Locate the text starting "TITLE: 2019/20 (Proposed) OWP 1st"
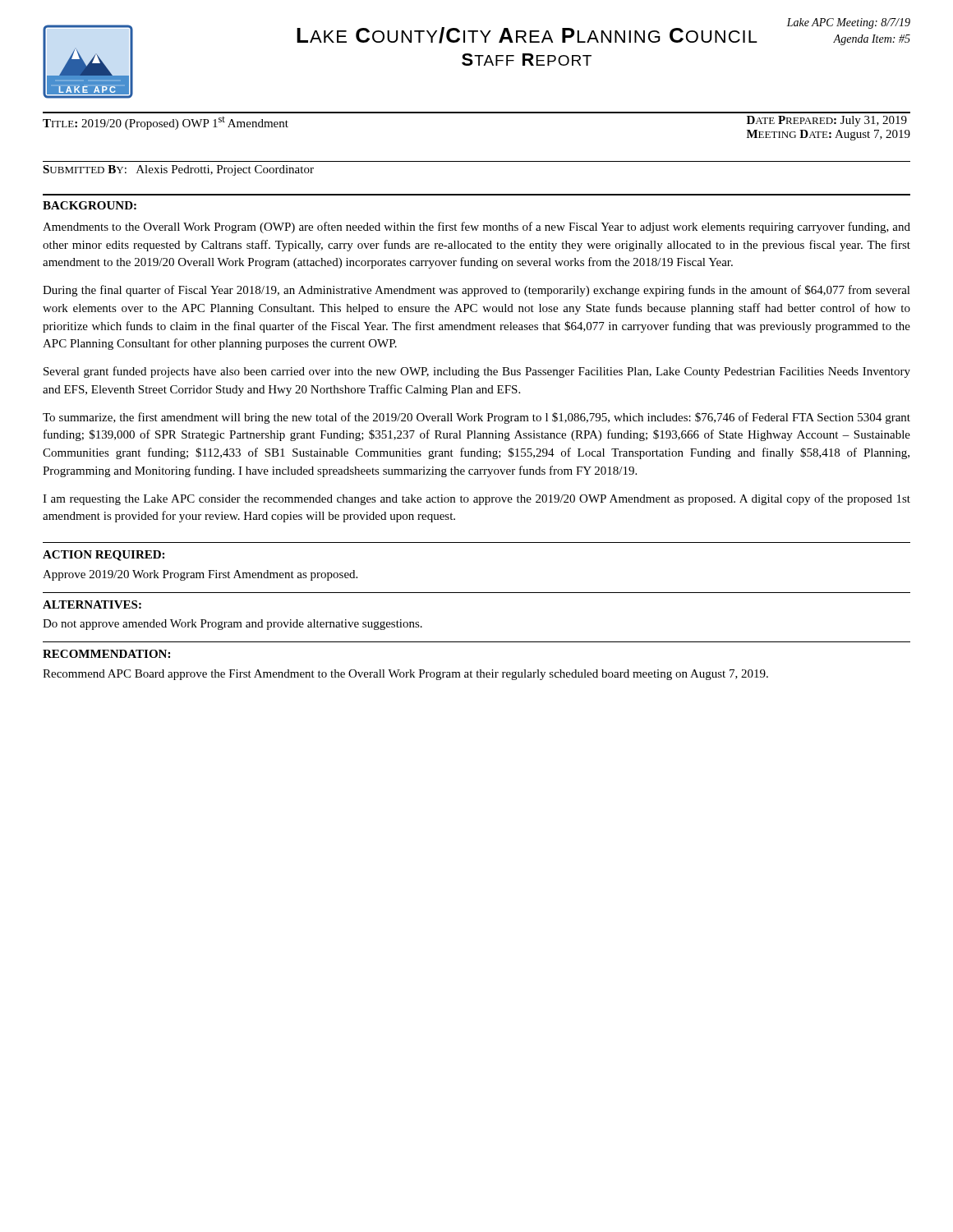The image size is (953, 1232). (165, 122)
